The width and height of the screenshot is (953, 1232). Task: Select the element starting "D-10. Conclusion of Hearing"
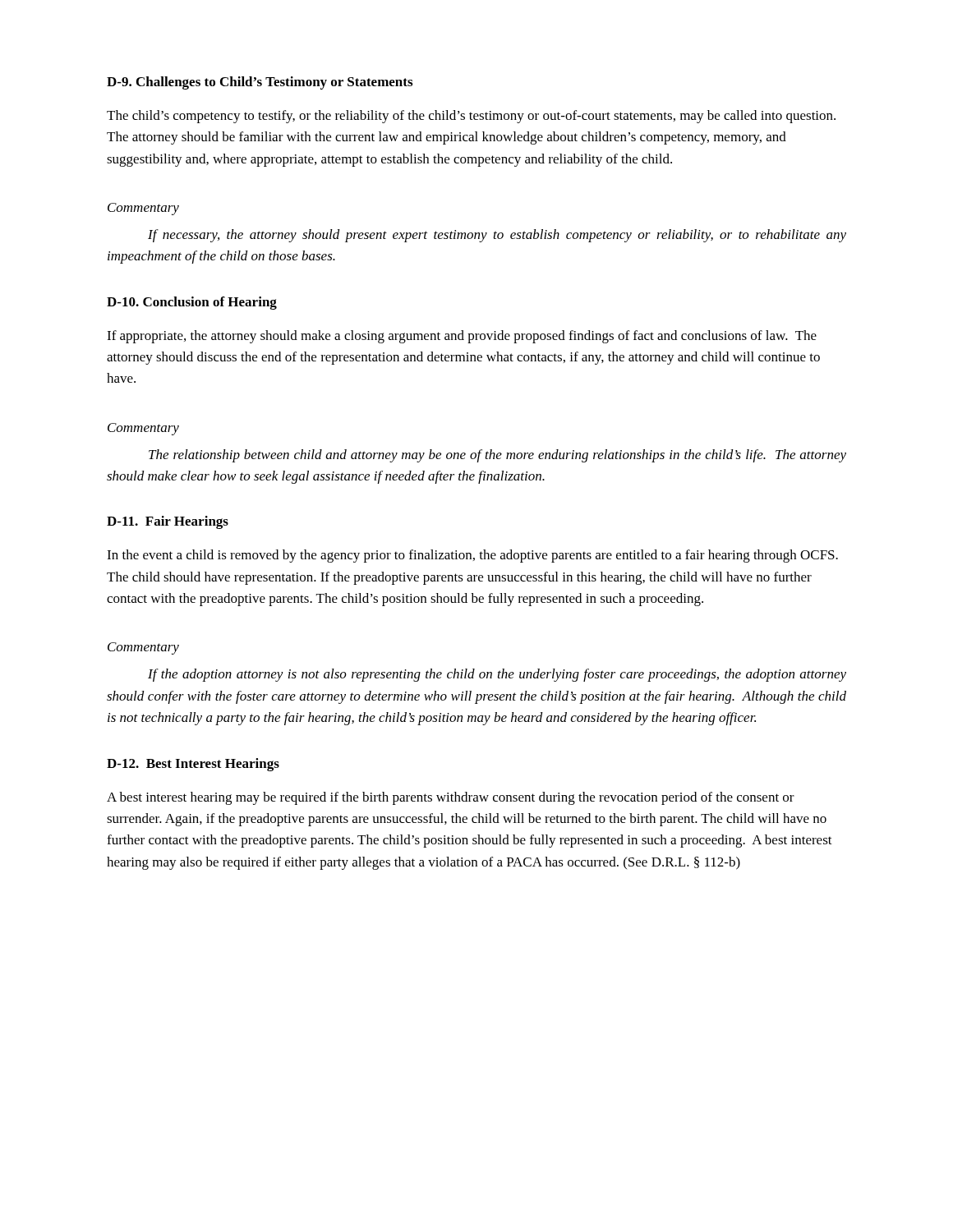point(192,302)
